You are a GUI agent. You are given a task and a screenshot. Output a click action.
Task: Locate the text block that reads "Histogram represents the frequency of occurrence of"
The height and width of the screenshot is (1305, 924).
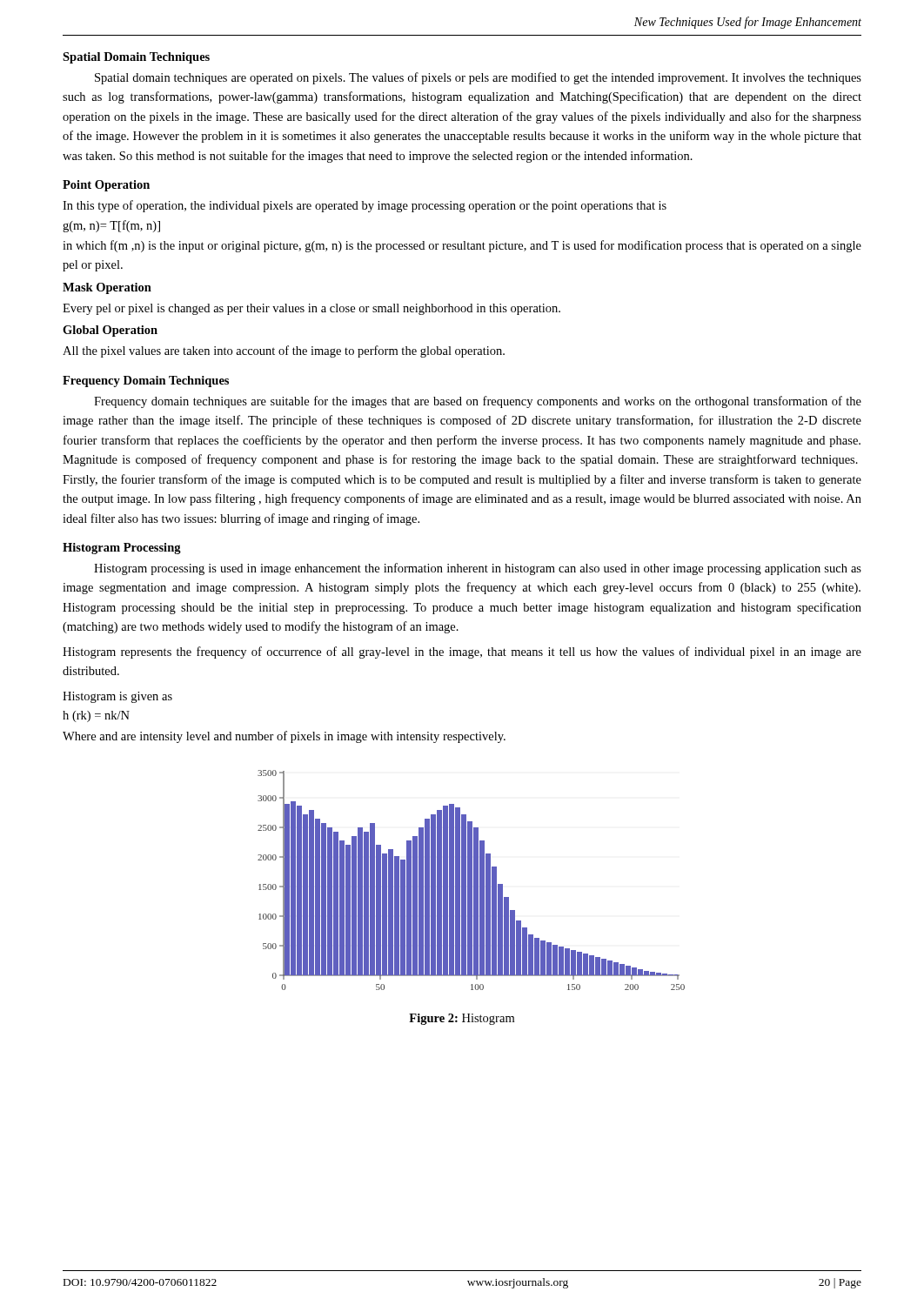pos(462,661)
